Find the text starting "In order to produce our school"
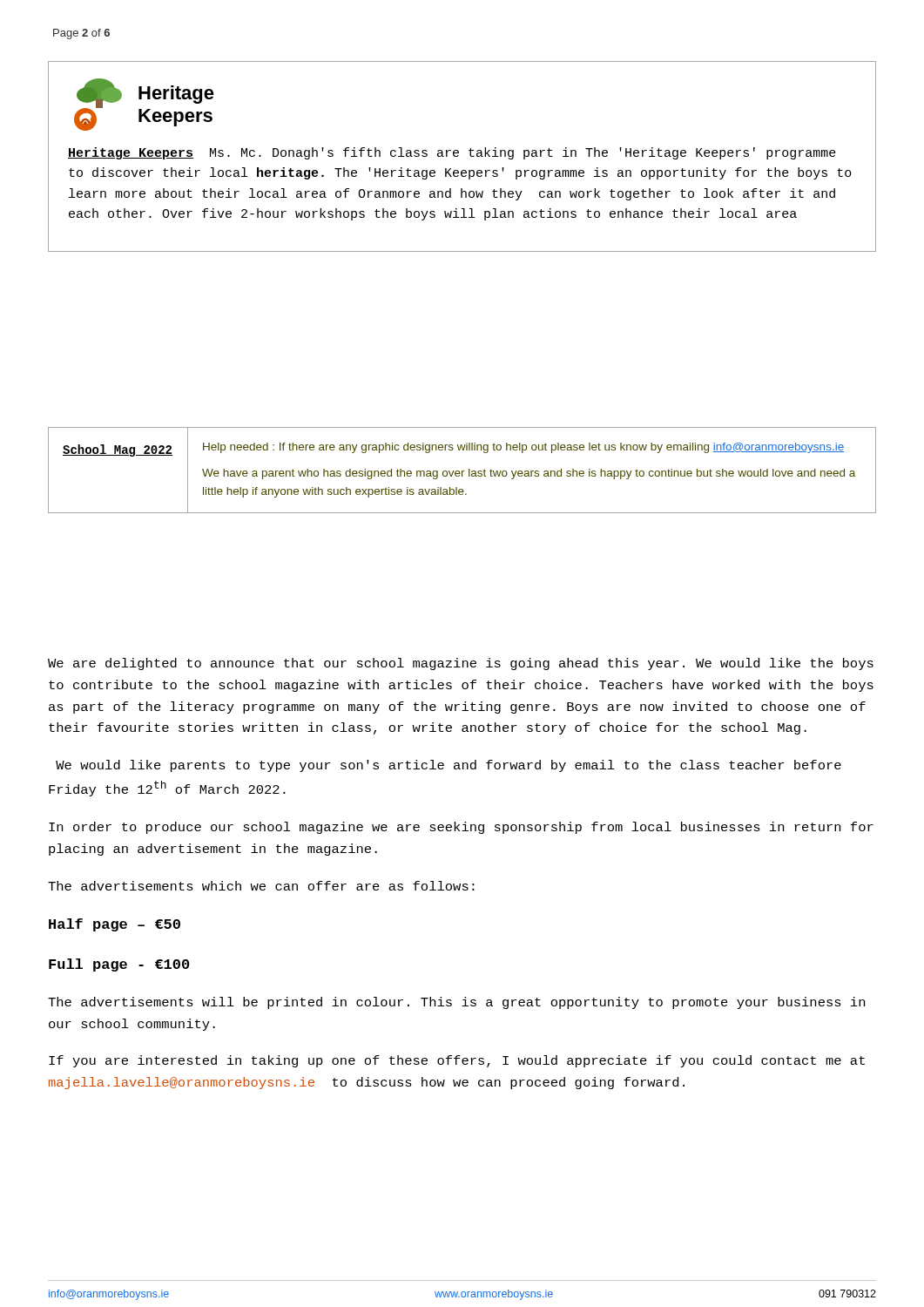Viewport: 924px width, 1307px height. 461,839
